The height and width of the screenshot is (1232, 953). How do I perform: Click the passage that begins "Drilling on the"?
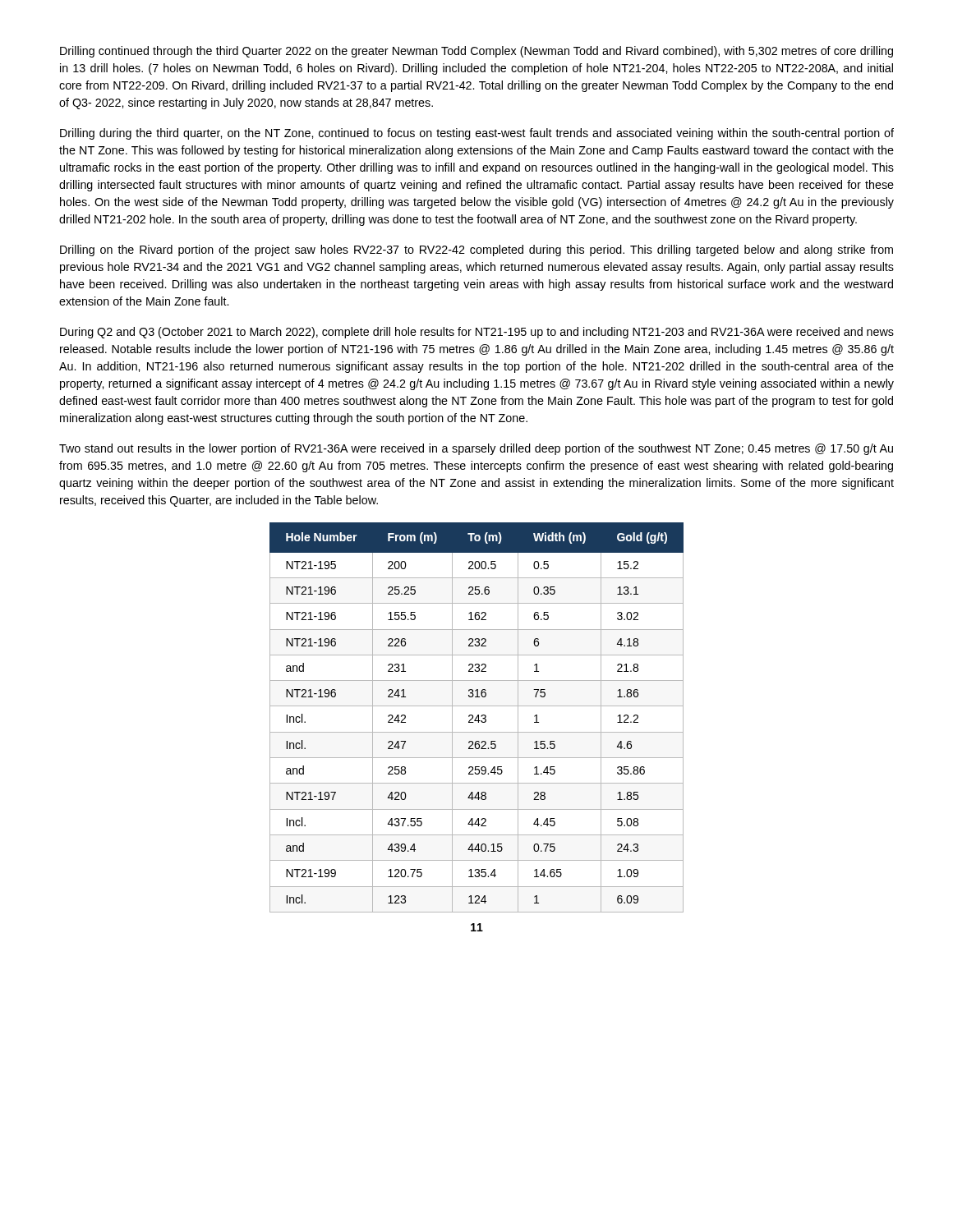pyautogui.click(x=476, y=276)
